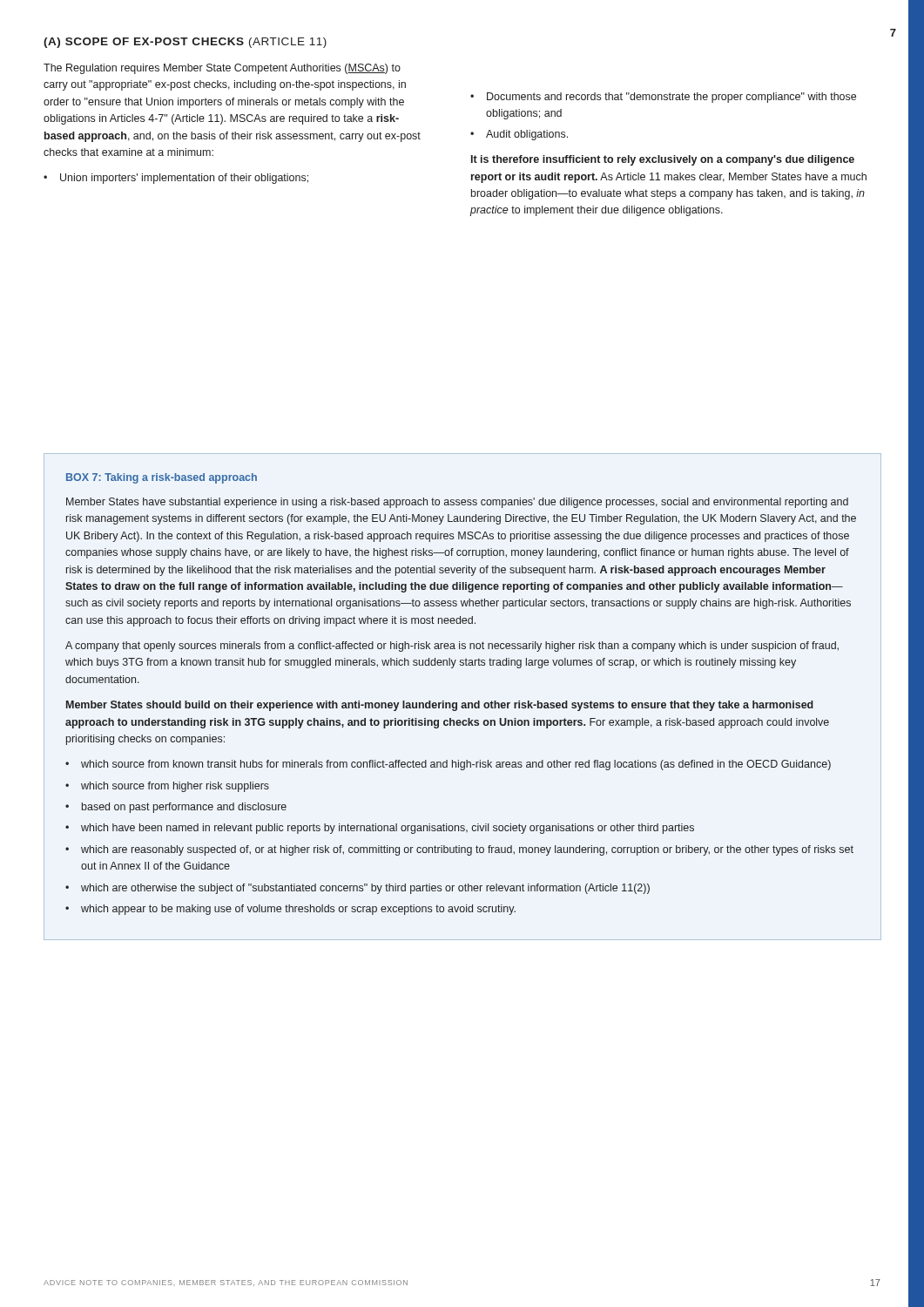The height and width of the screenshot is (1307, 924).
Task: Click on the list item with the text "which source from known transit"
Action: (x=456, y=764)
